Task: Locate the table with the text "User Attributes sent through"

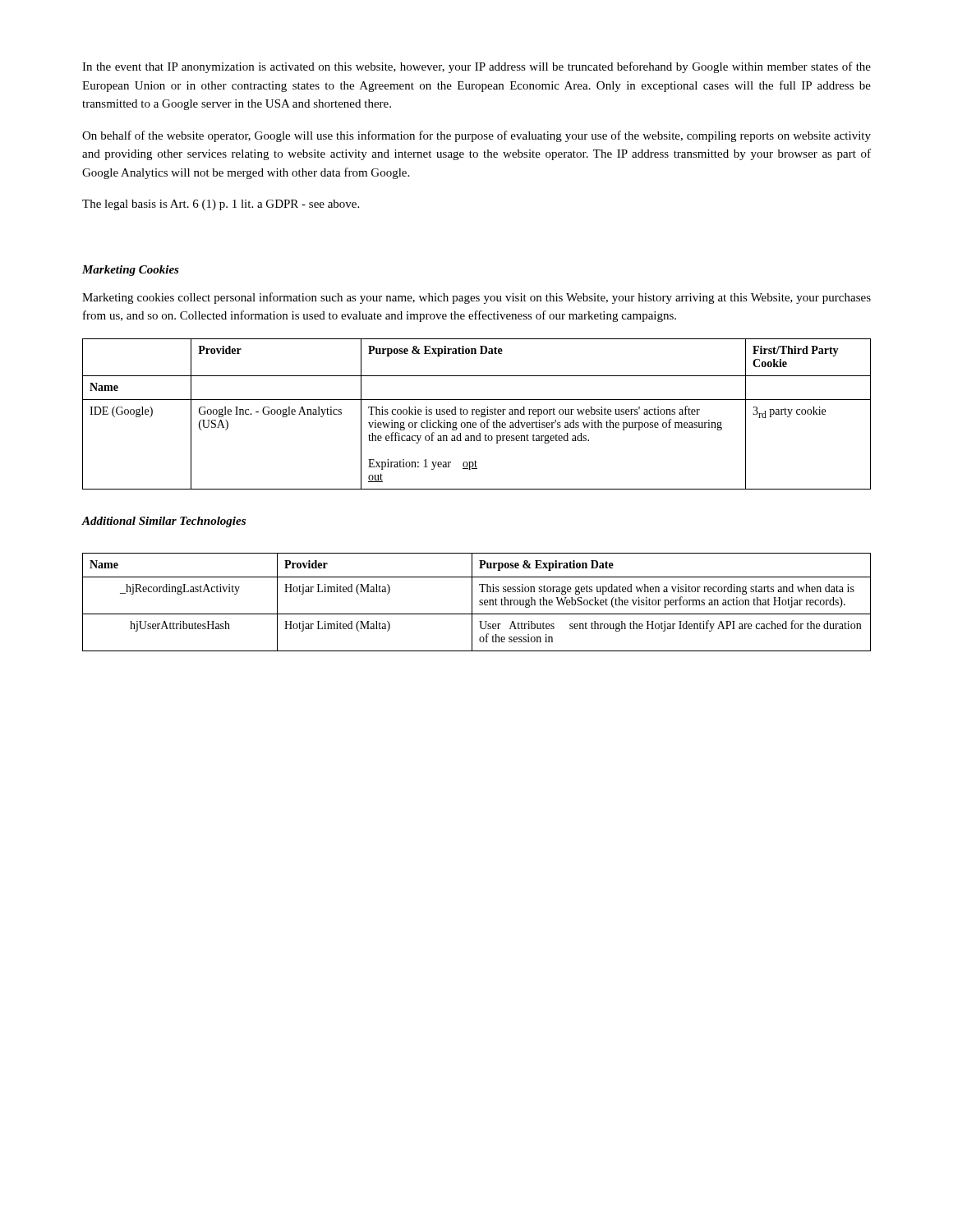Action: [476, 602]
